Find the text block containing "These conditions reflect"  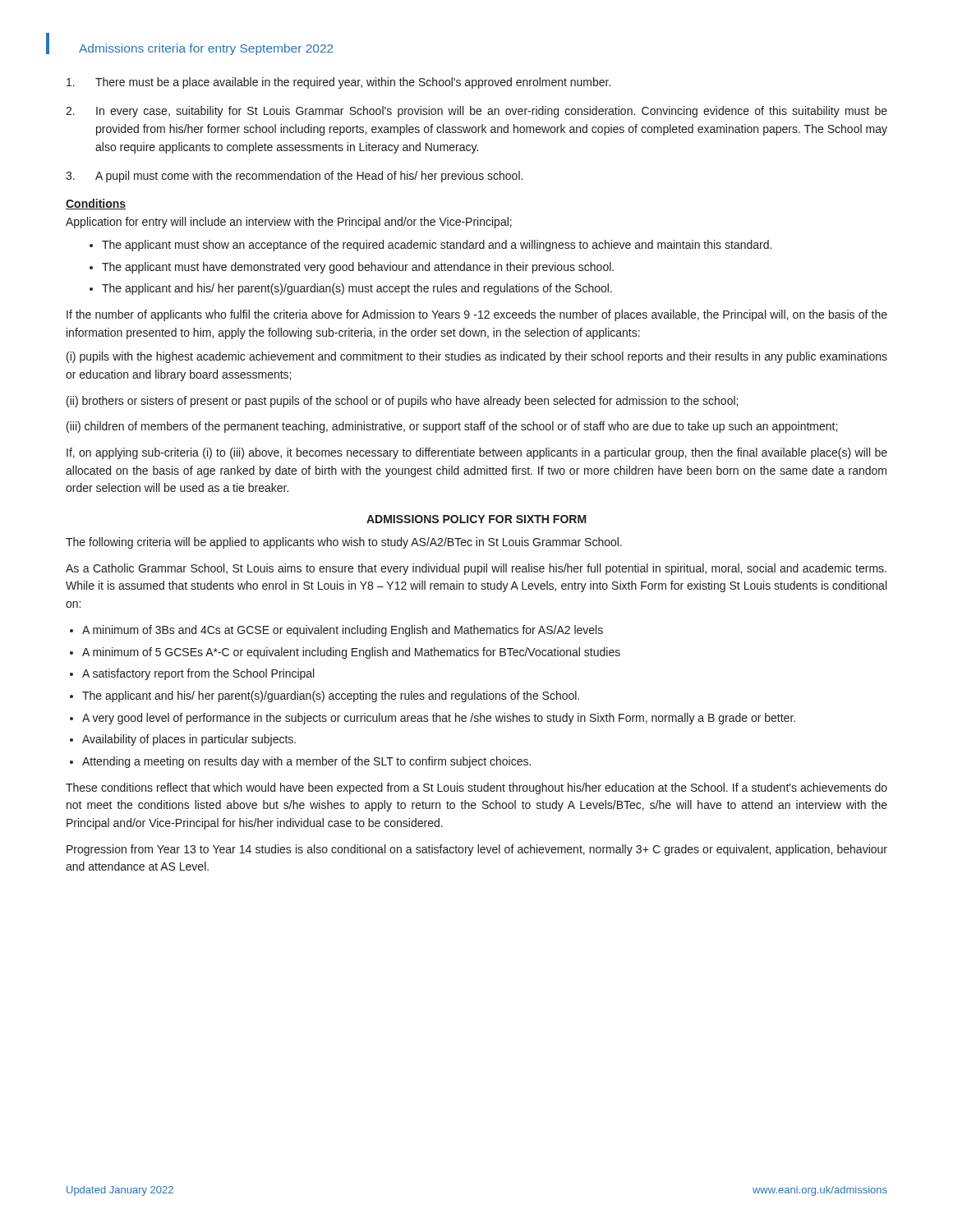(x=476, y=805)
